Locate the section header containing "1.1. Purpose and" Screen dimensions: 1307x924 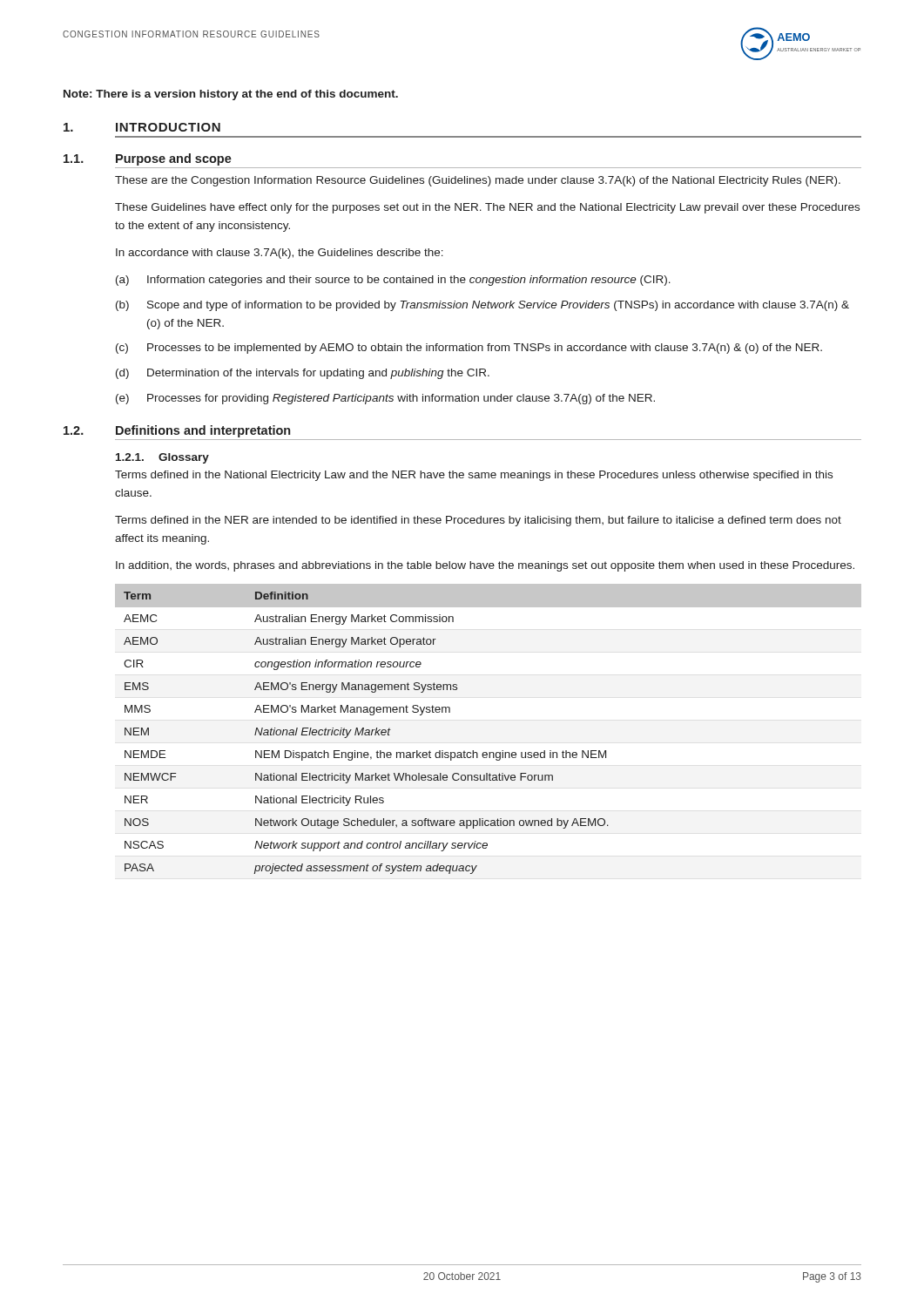coord(462,160)
